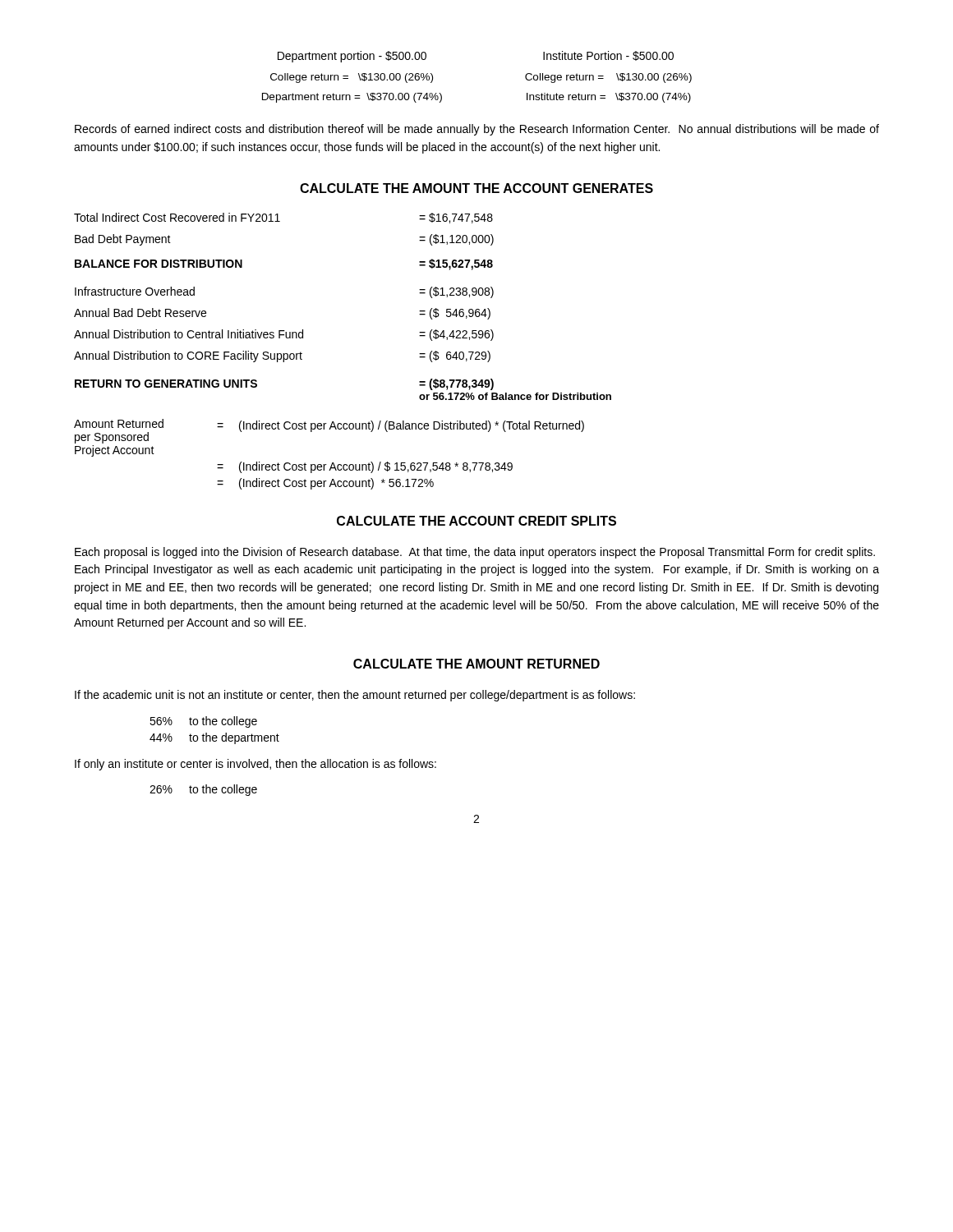
Task: Point to the block beginning "Each proposal is"
Action: [x=476, y=587]
